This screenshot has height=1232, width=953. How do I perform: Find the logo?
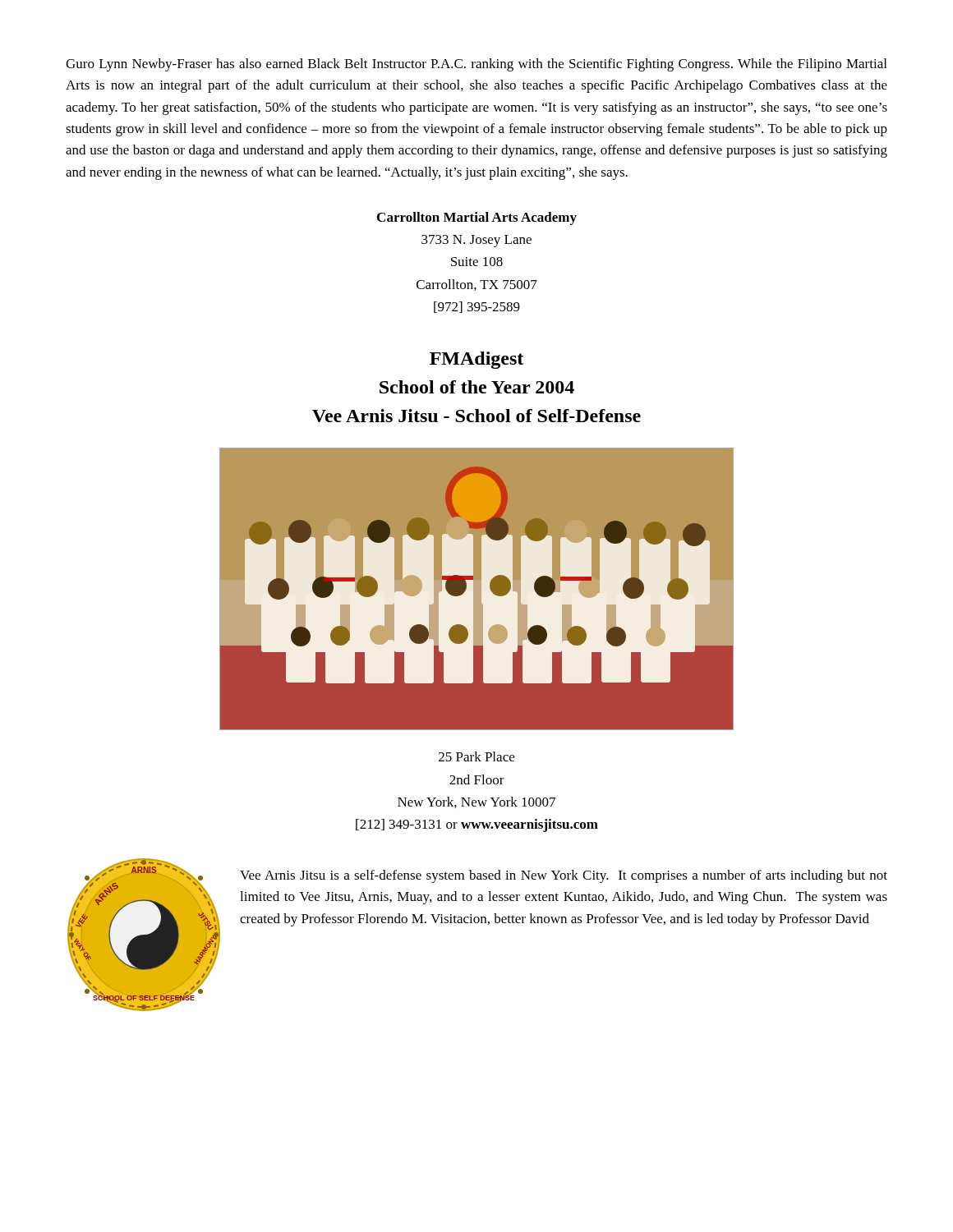(x=144, y=937)
